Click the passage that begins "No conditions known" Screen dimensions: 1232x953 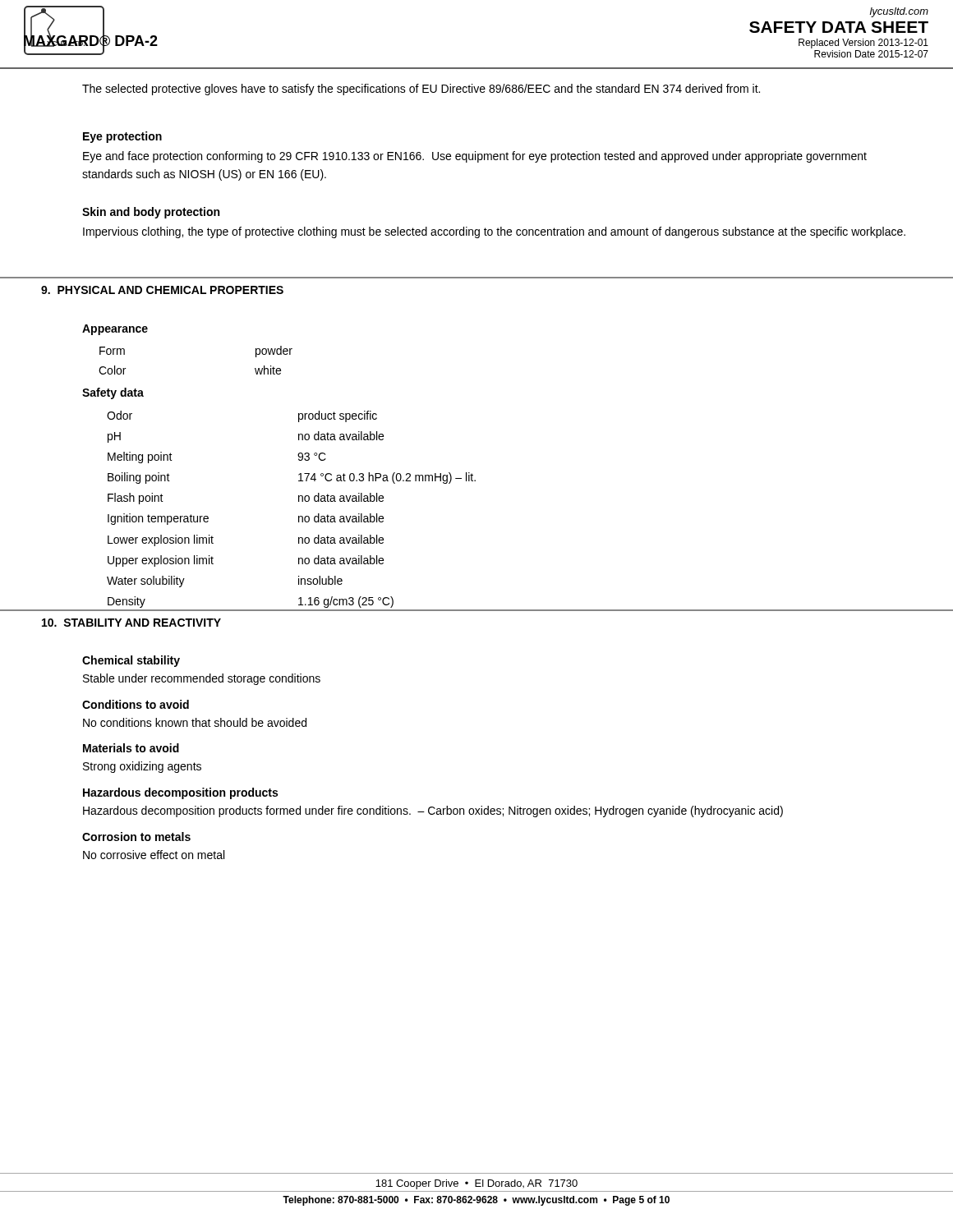point(195,723)
